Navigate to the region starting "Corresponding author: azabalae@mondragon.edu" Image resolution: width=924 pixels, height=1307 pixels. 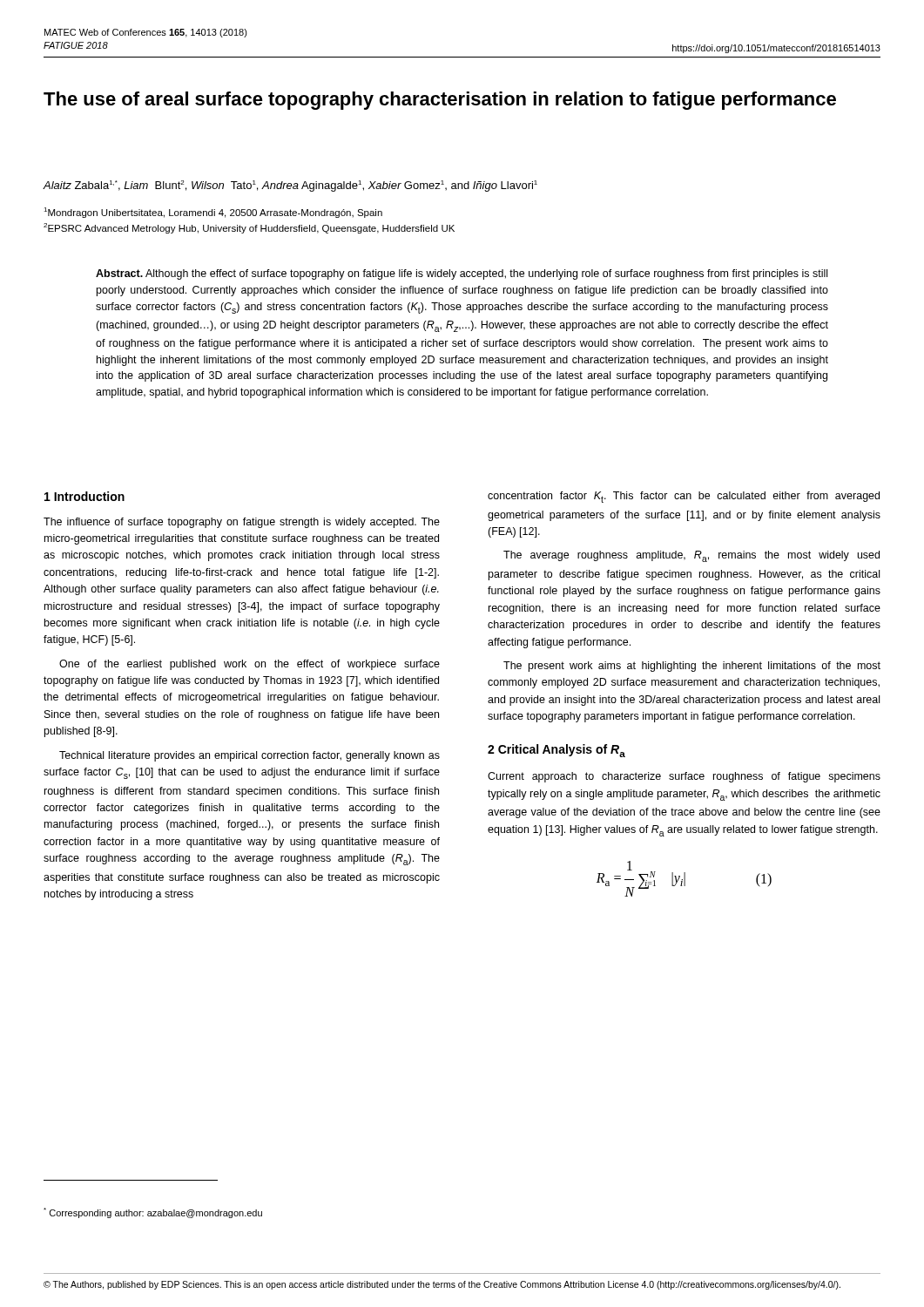(153, 1212)
